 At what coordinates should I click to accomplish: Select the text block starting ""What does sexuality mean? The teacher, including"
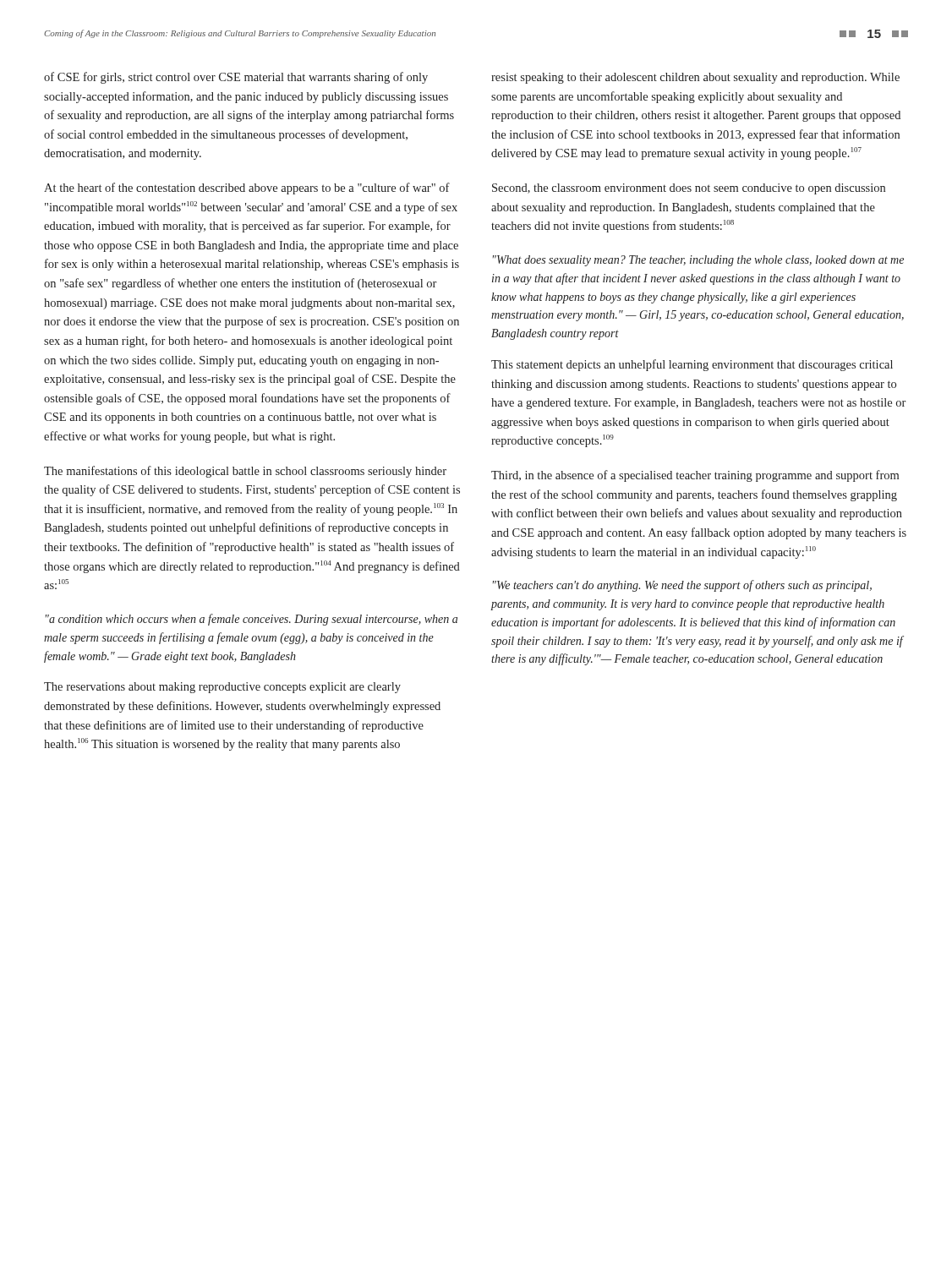pos(698,297)
